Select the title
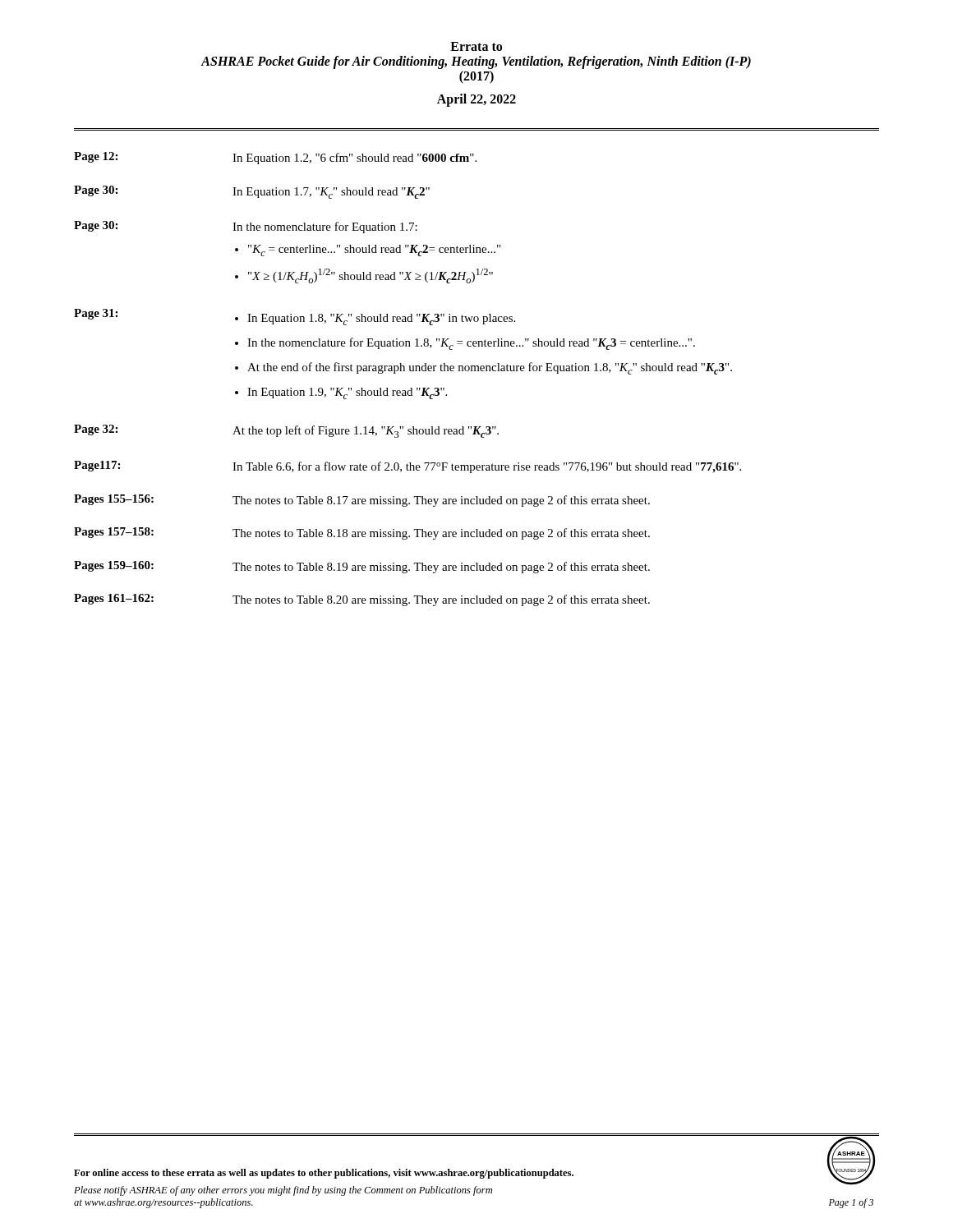This screenshot has width=953, height=1232. point(476,73)
